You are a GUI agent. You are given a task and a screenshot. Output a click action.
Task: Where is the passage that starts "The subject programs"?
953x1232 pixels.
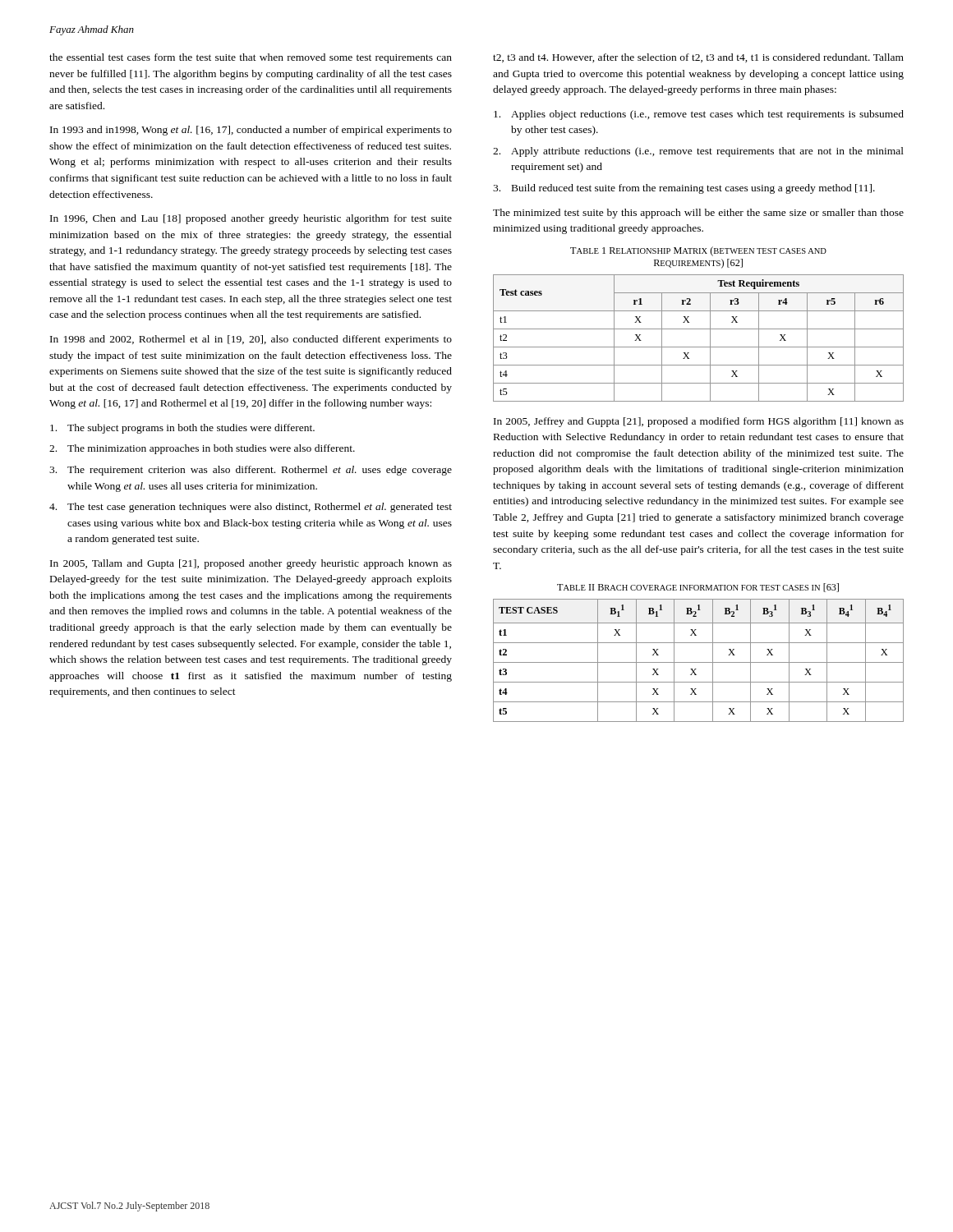pos(251,428)
